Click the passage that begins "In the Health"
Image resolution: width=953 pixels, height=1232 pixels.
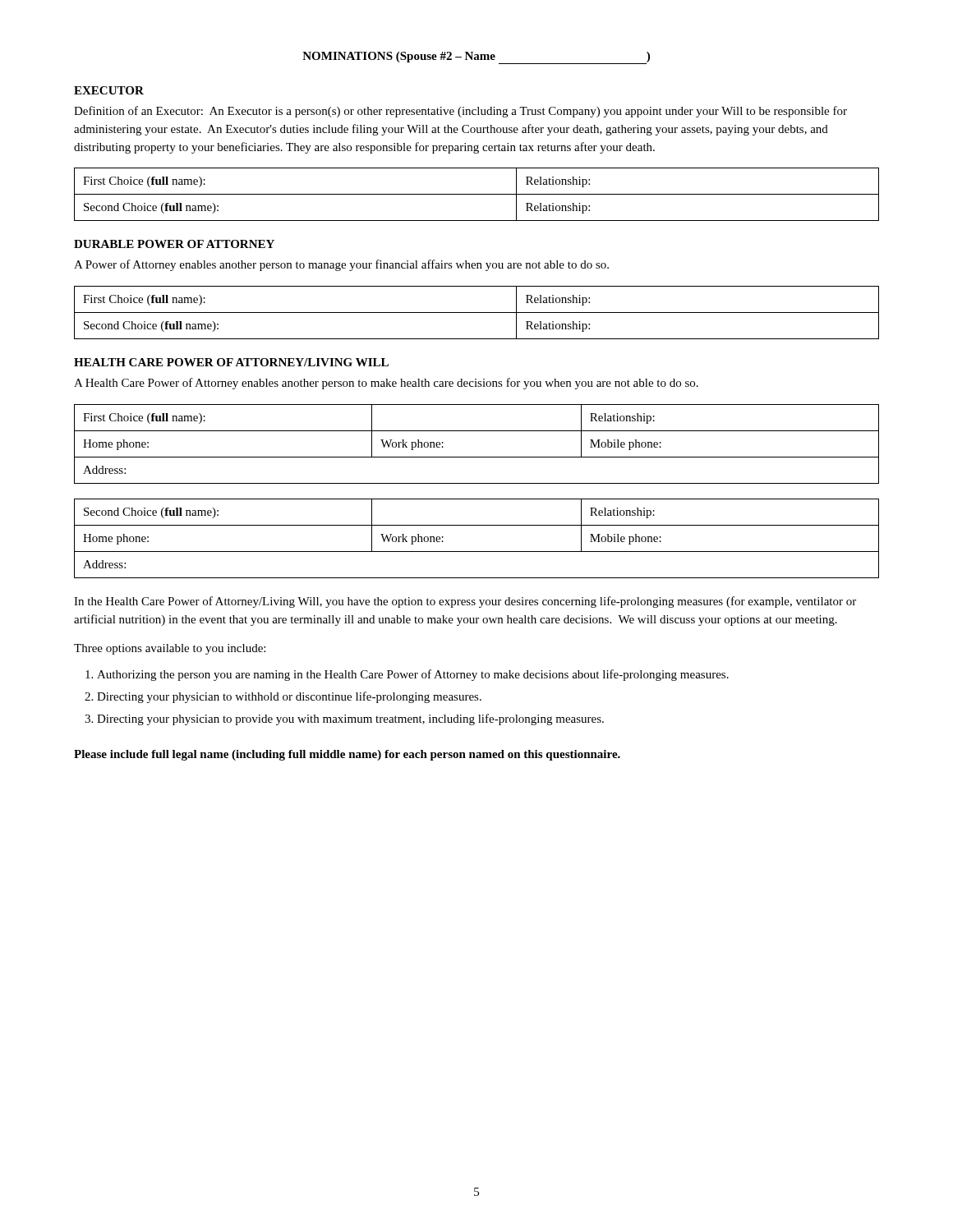pyautogui.click(x=465, y=610)
